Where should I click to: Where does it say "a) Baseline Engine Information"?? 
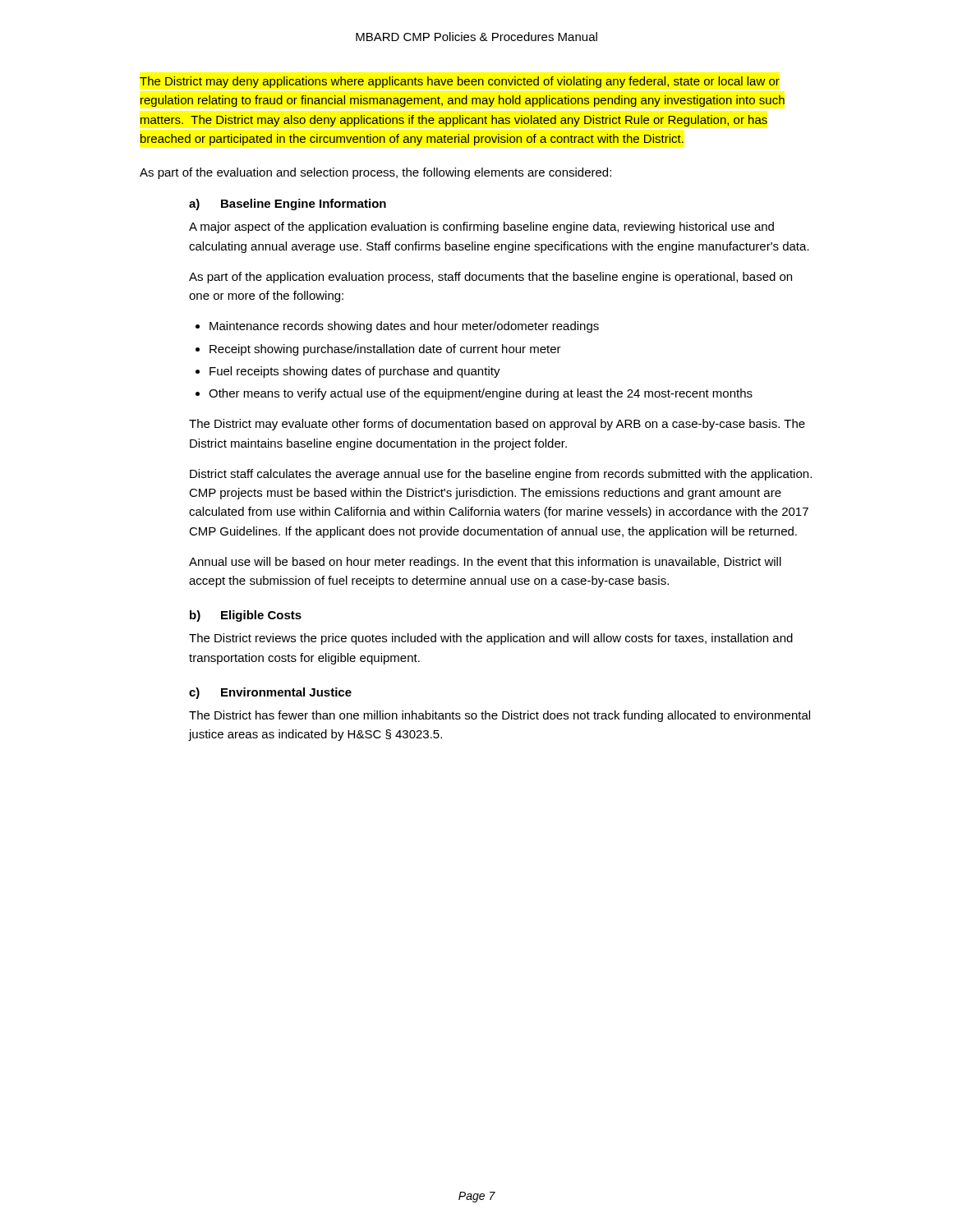pos(288,203)
